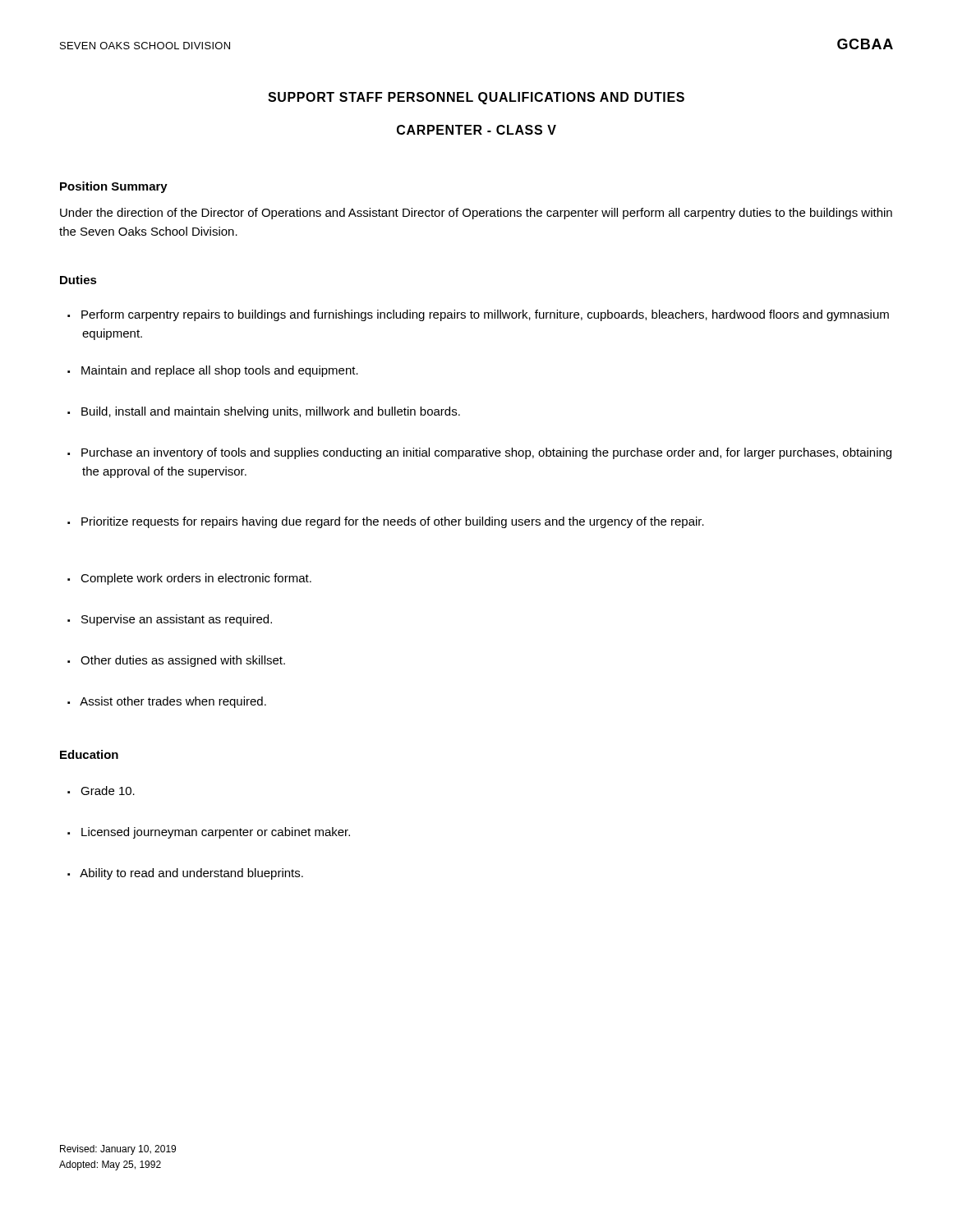Viewport: 953px width, 1232px height.
Task: Locate the text block starting "Under the direction of"
Action: tap(476, 222)
